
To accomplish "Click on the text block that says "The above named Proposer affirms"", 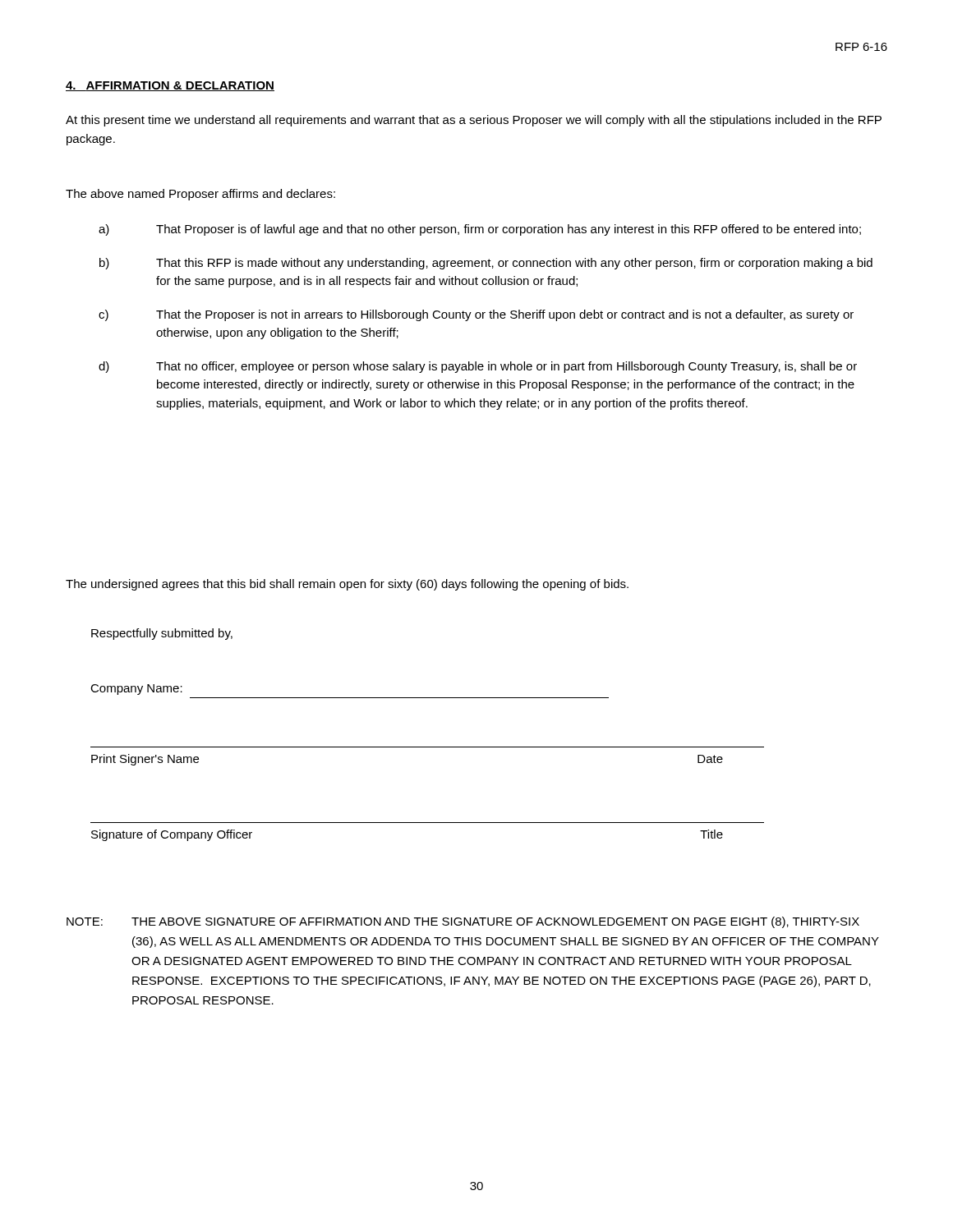I will tap(201, 193).
